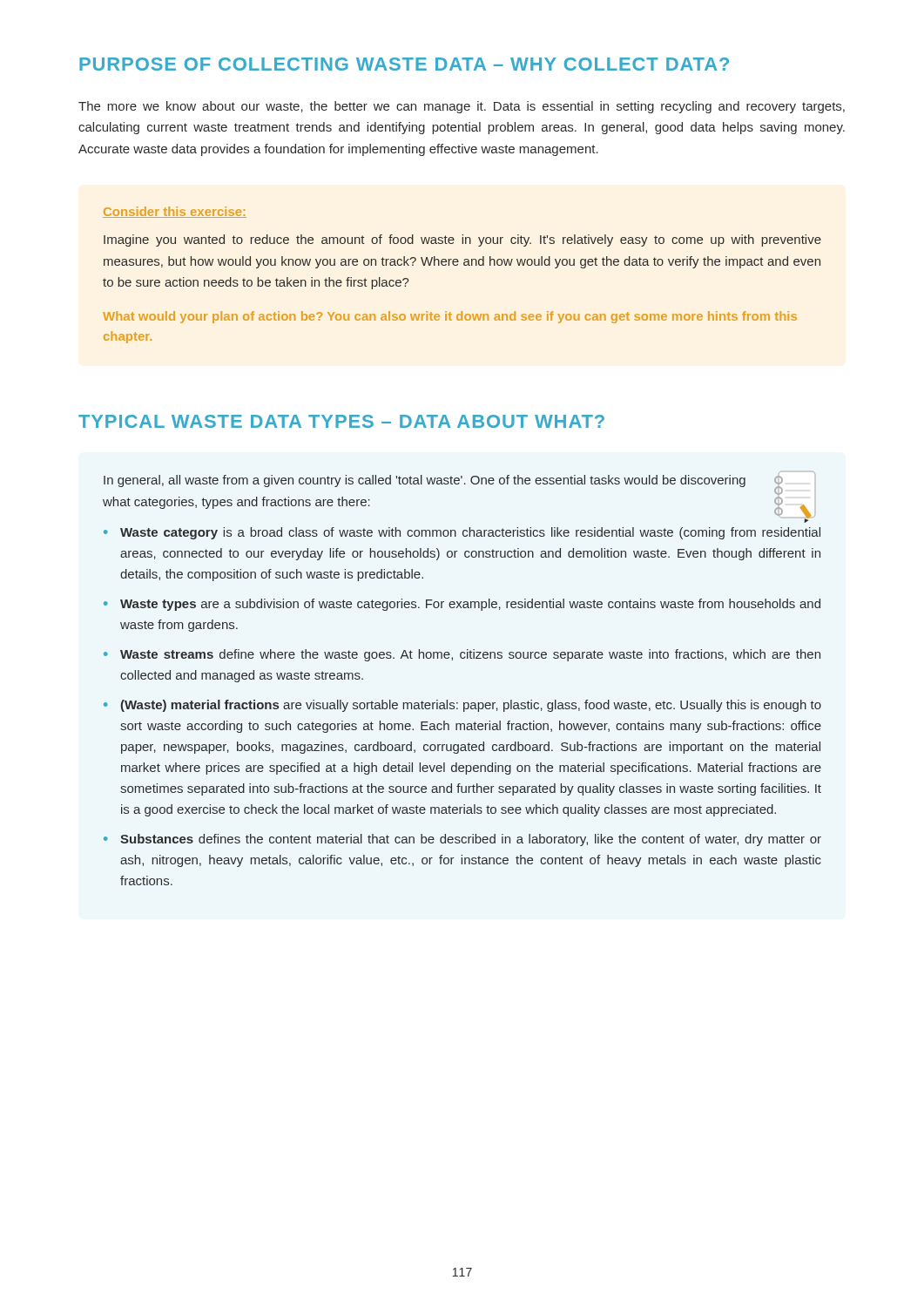The image size is (924, 1307).
Task: Find the title that says "TYPICAL WASTE DATA TYPES – DATA ABOUT"
Action: pos(462,421)
